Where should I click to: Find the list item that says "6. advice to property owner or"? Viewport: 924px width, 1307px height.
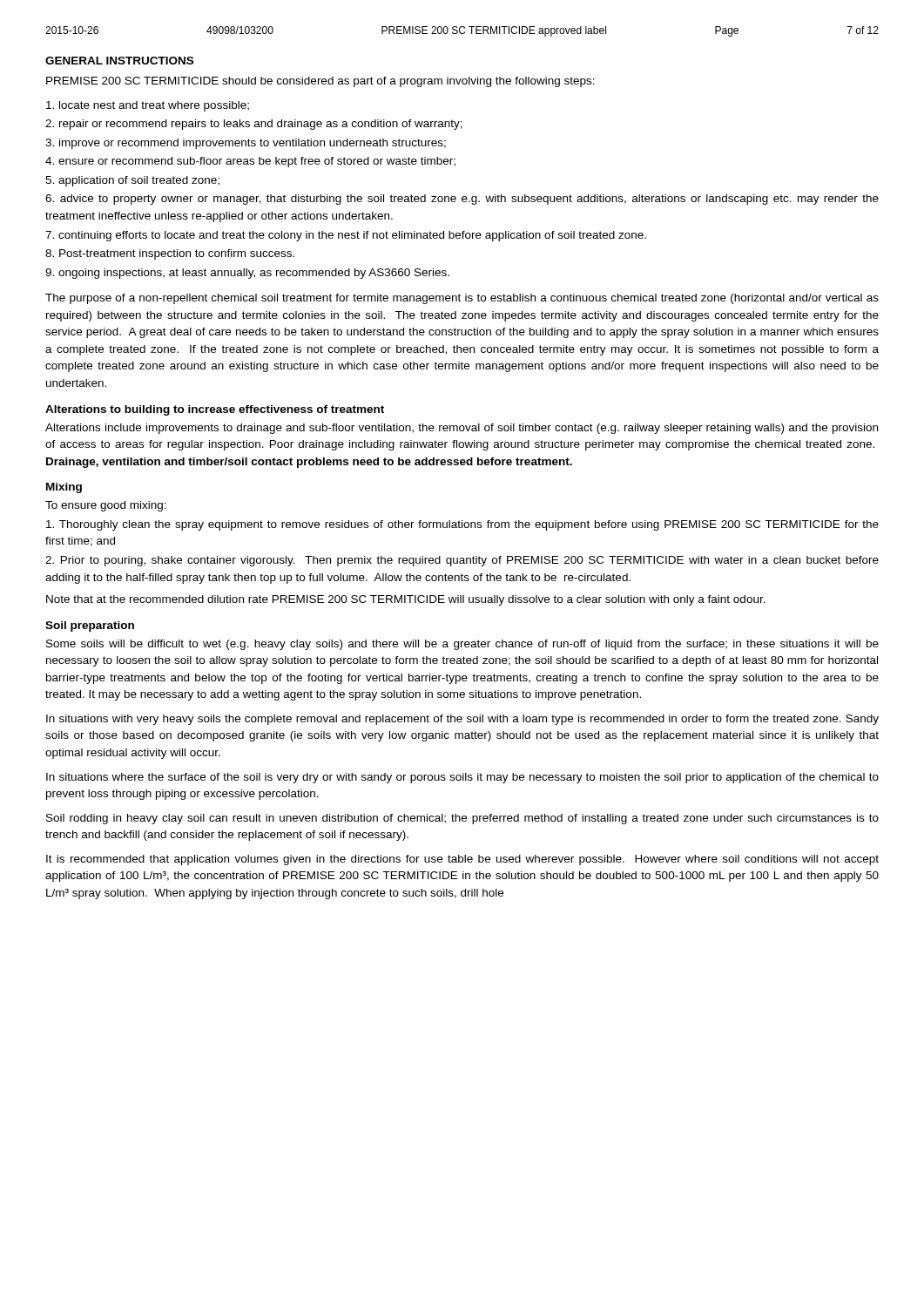462,207
